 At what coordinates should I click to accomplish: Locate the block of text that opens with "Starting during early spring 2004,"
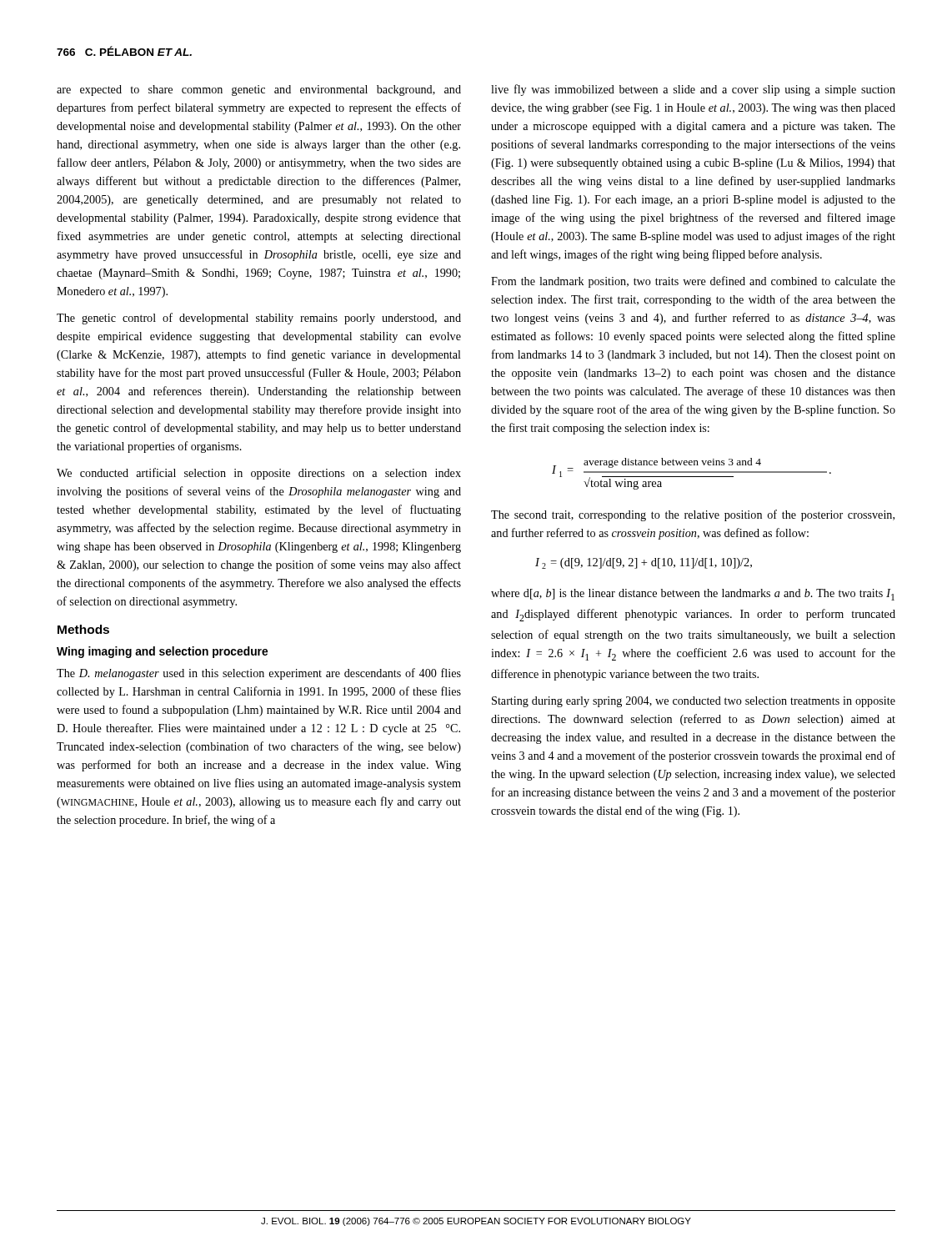[x=693, y=756]
